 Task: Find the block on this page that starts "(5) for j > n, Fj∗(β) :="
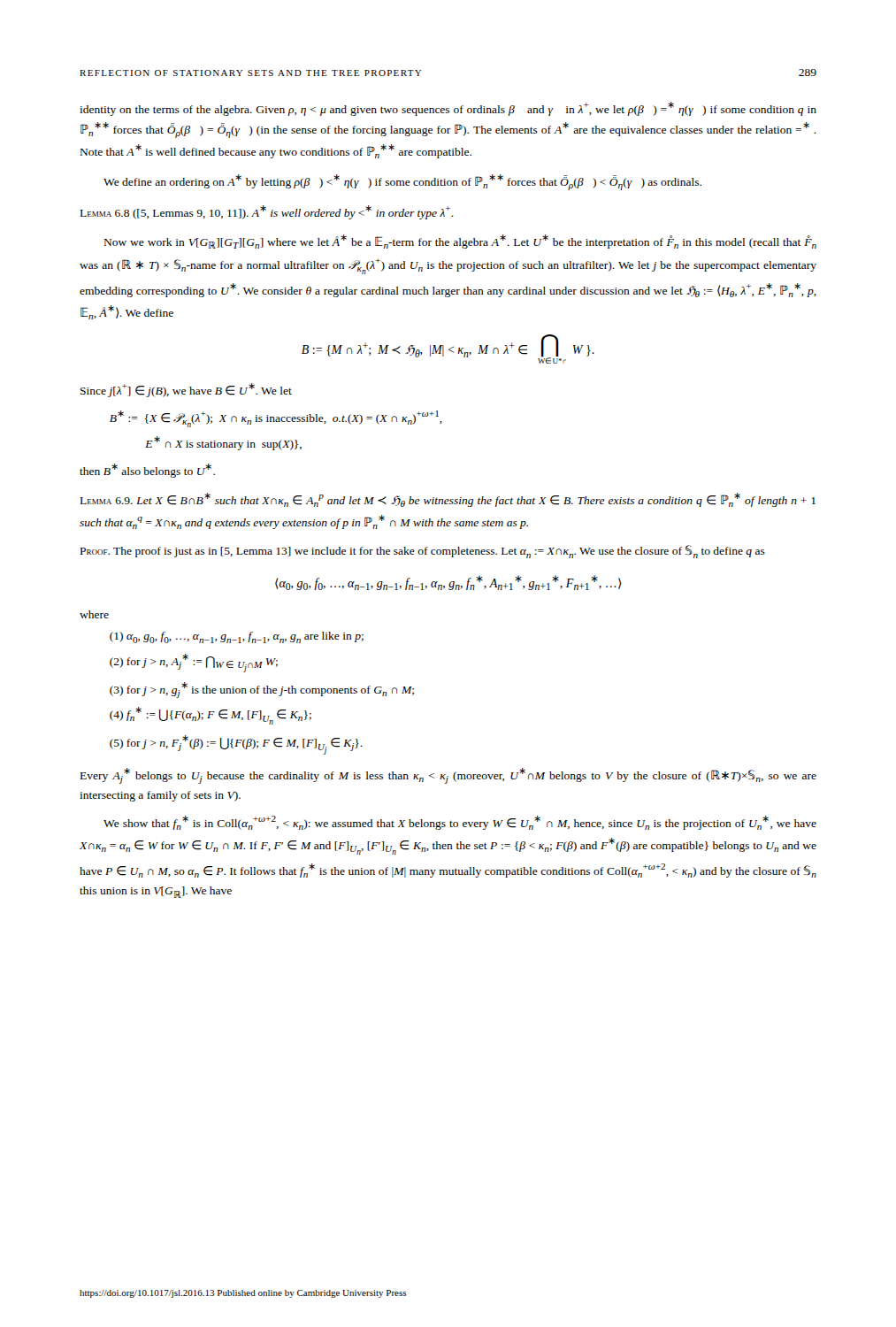pyautogui.click(x=236, y=744)
